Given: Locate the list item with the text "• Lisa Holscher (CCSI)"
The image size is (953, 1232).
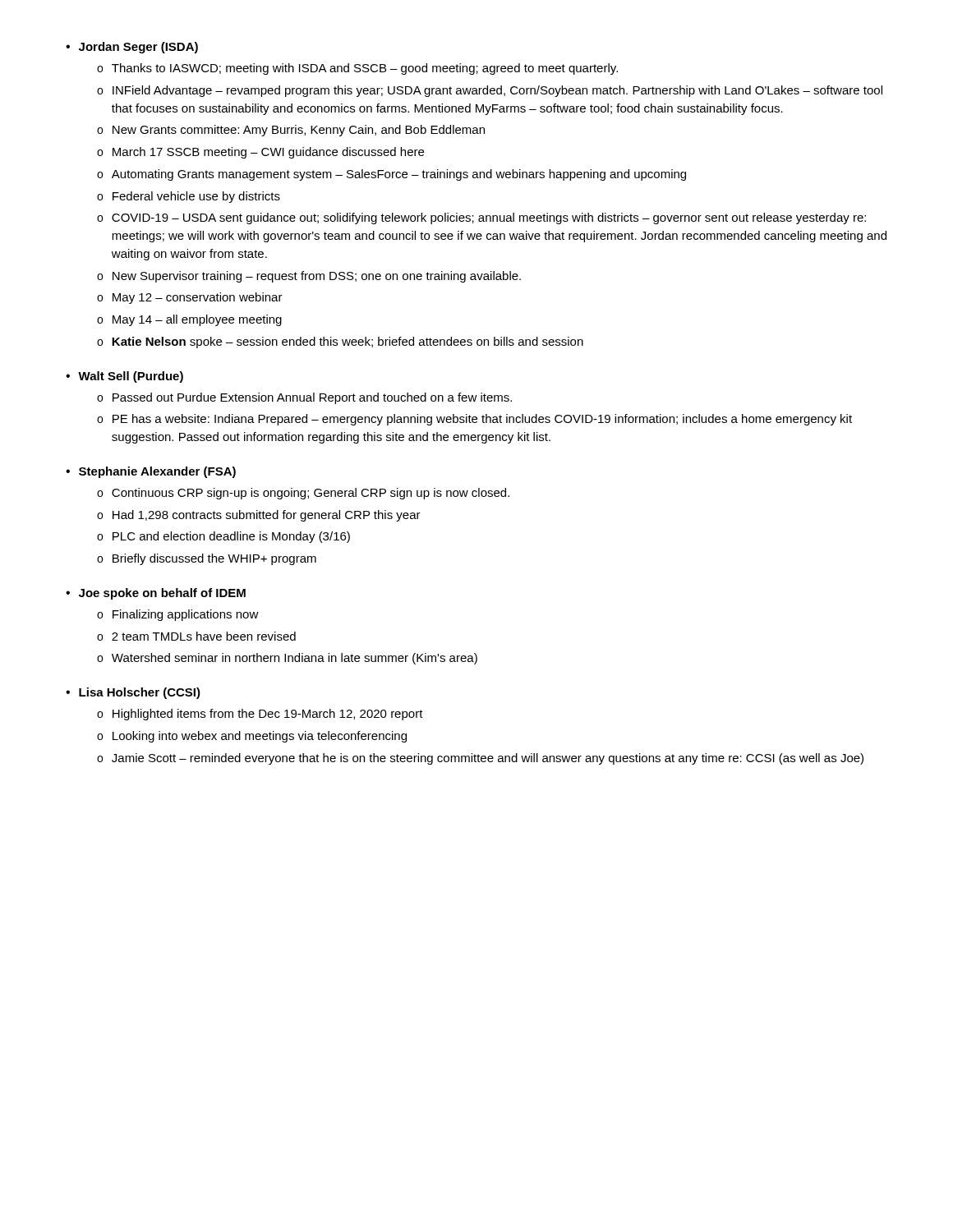Looking at the screenshot, I should pos(133,692).
